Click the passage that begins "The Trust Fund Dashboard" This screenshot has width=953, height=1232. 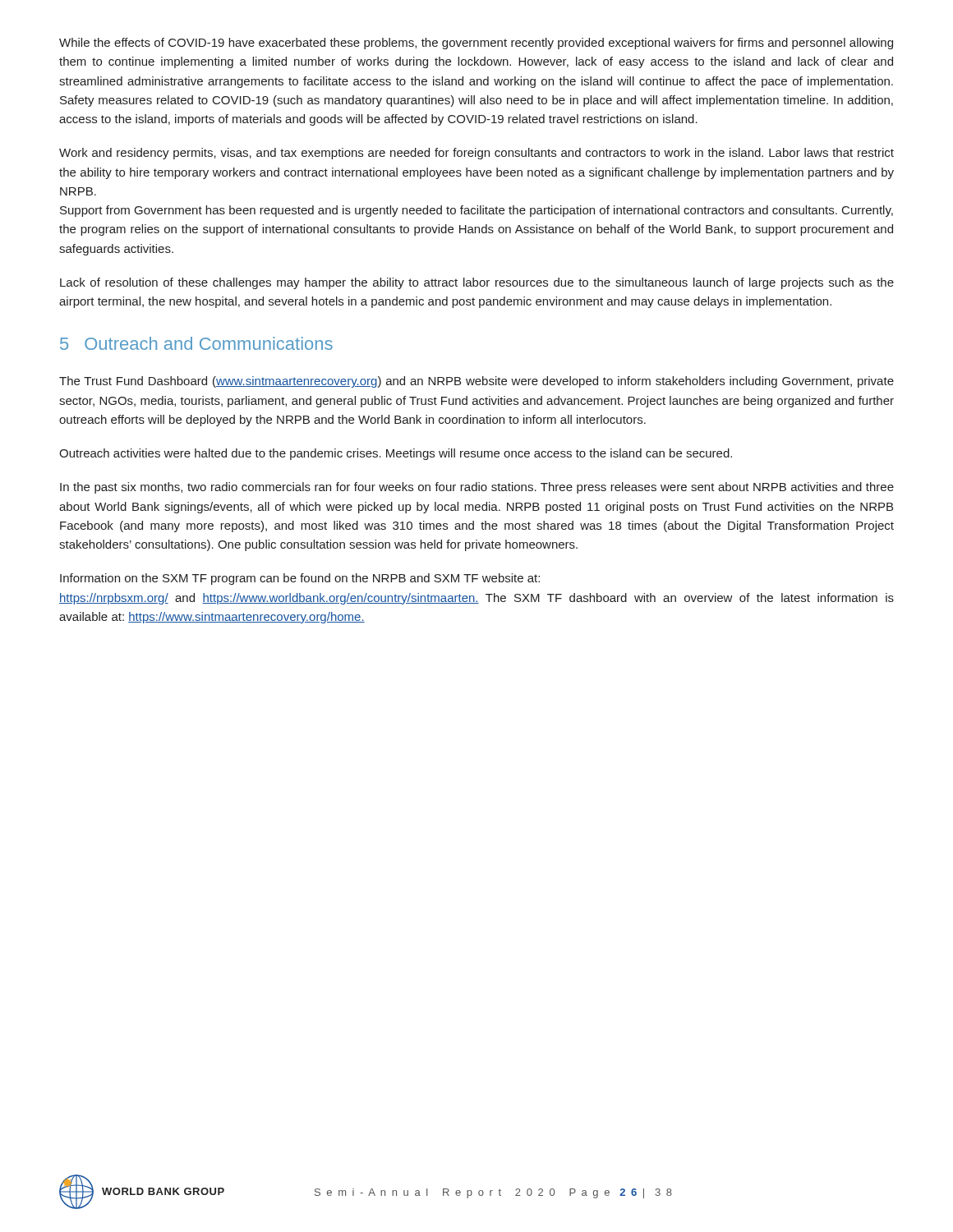476,400
